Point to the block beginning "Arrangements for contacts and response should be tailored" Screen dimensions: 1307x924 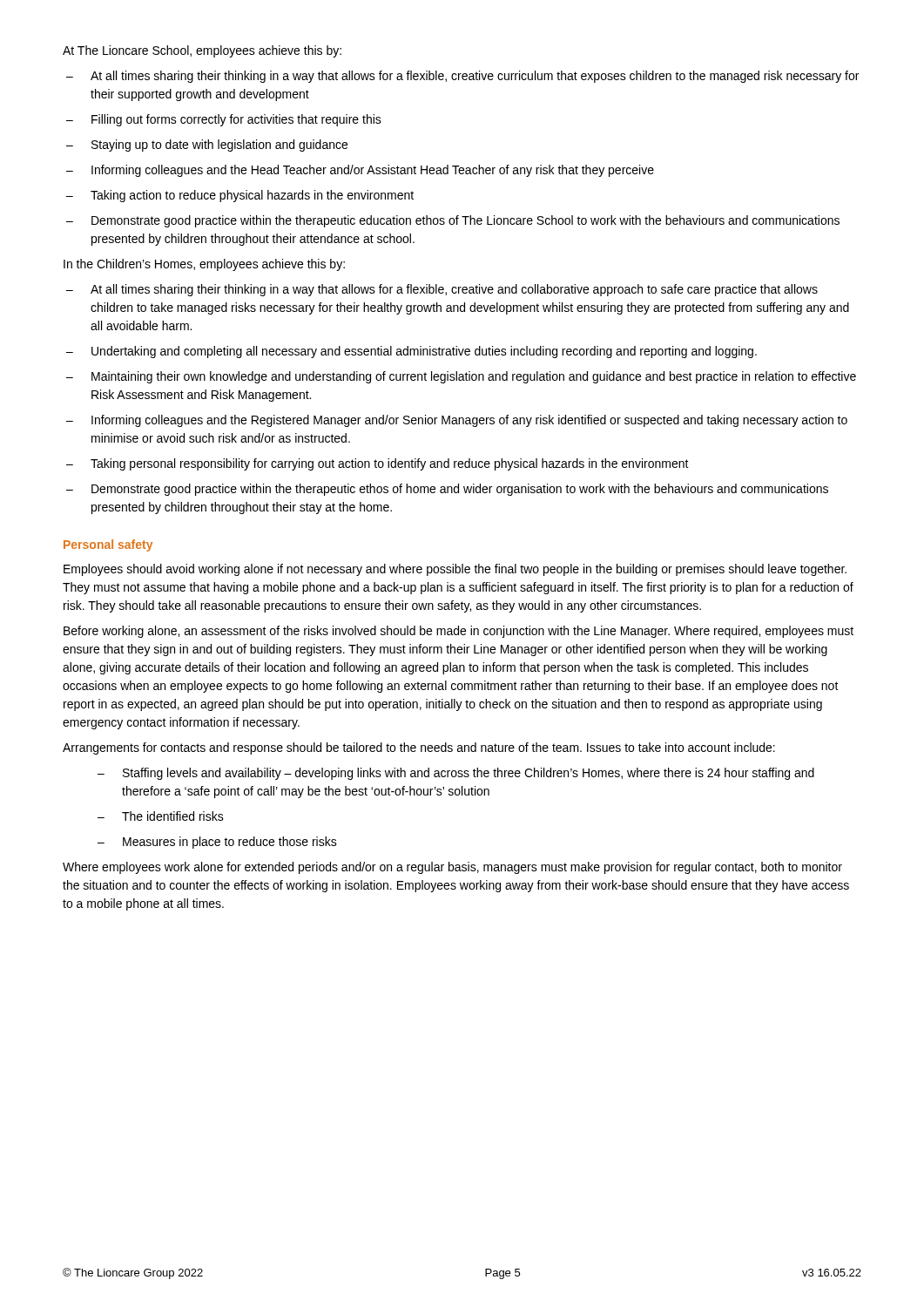[x=462, y=748]
